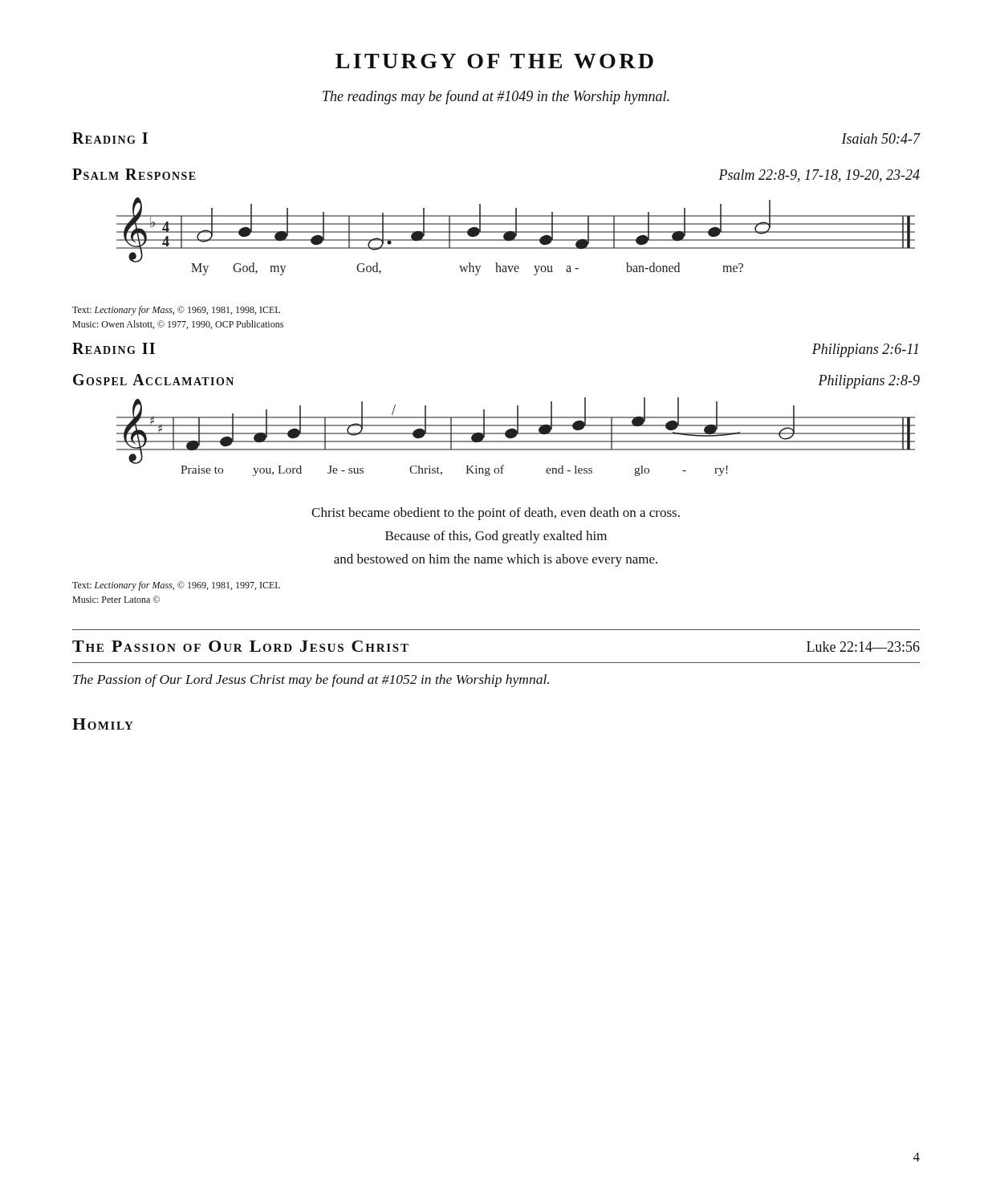The height and width of the screenshot is (1204, 992).
Task: Click on the title containing "Liturgy of the Word"
Action: (496, 61)
